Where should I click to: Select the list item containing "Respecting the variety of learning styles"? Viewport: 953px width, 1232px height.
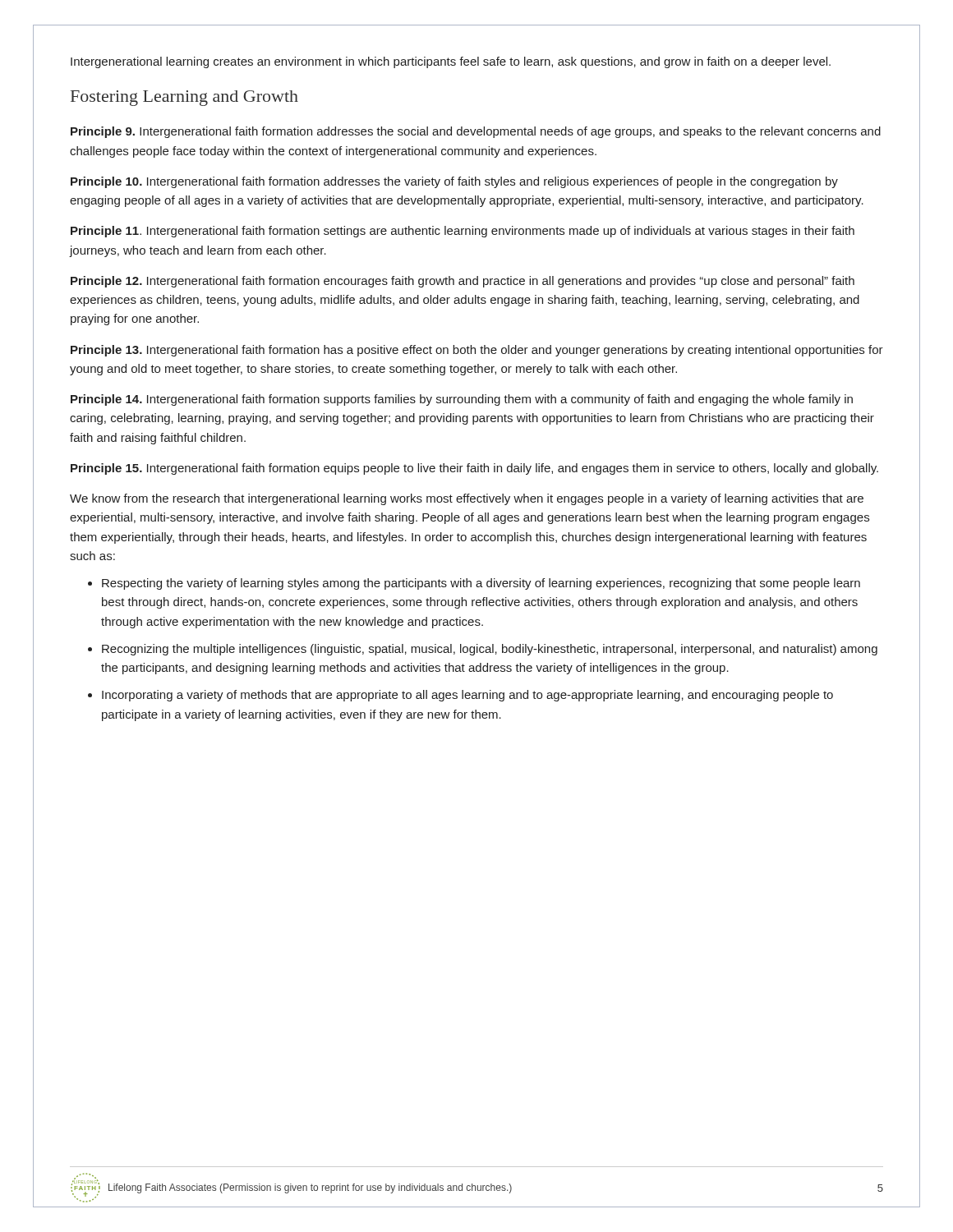coord(481,602)
